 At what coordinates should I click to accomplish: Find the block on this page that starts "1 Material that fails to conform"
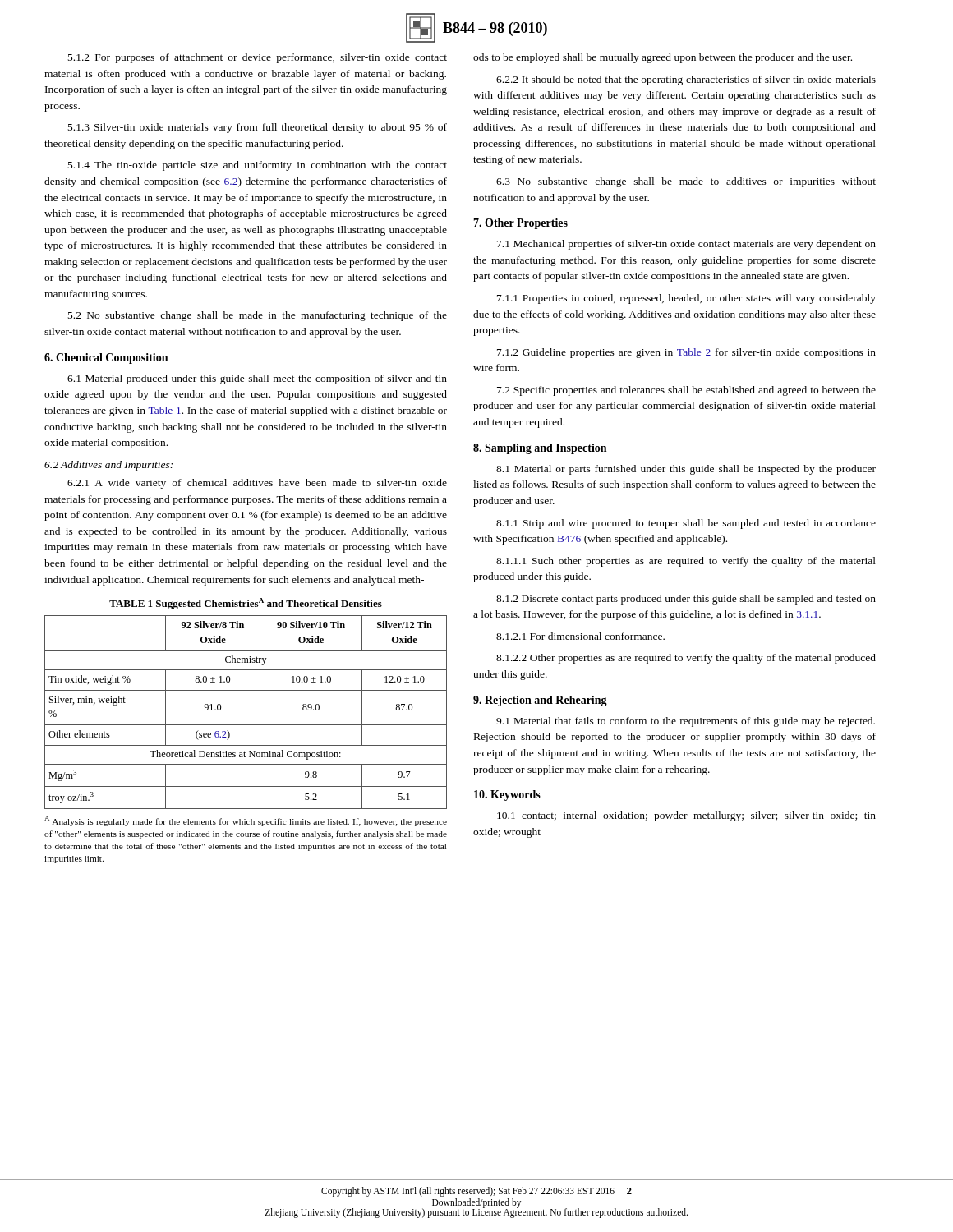pos(675,745)
